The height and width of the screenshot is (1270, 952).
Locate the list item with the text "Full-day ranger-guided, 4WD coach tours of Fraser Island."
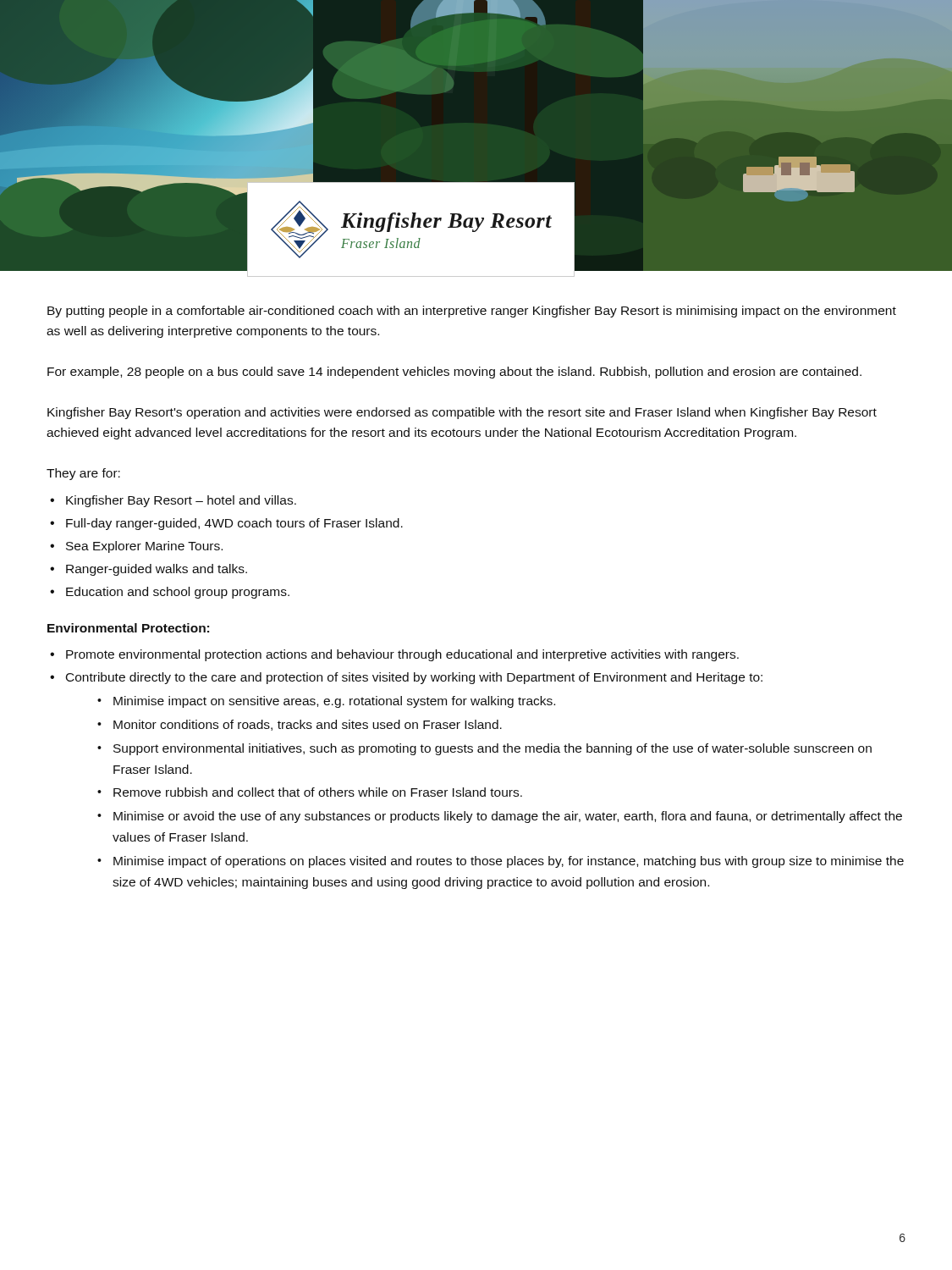pos(234,523)
